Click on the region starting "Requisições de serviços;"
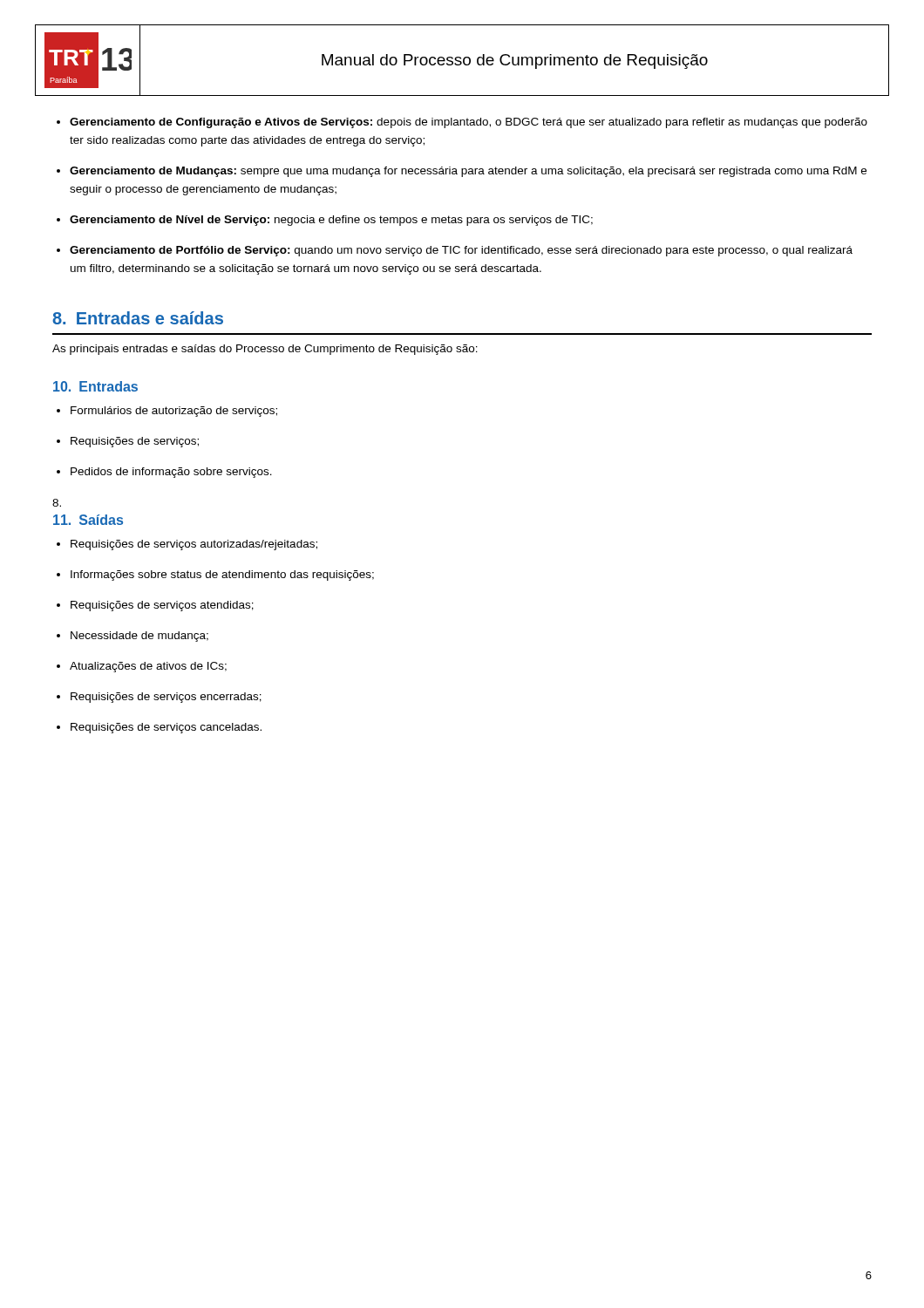This screenshot has height=1308, width=924. pos(135,441)
